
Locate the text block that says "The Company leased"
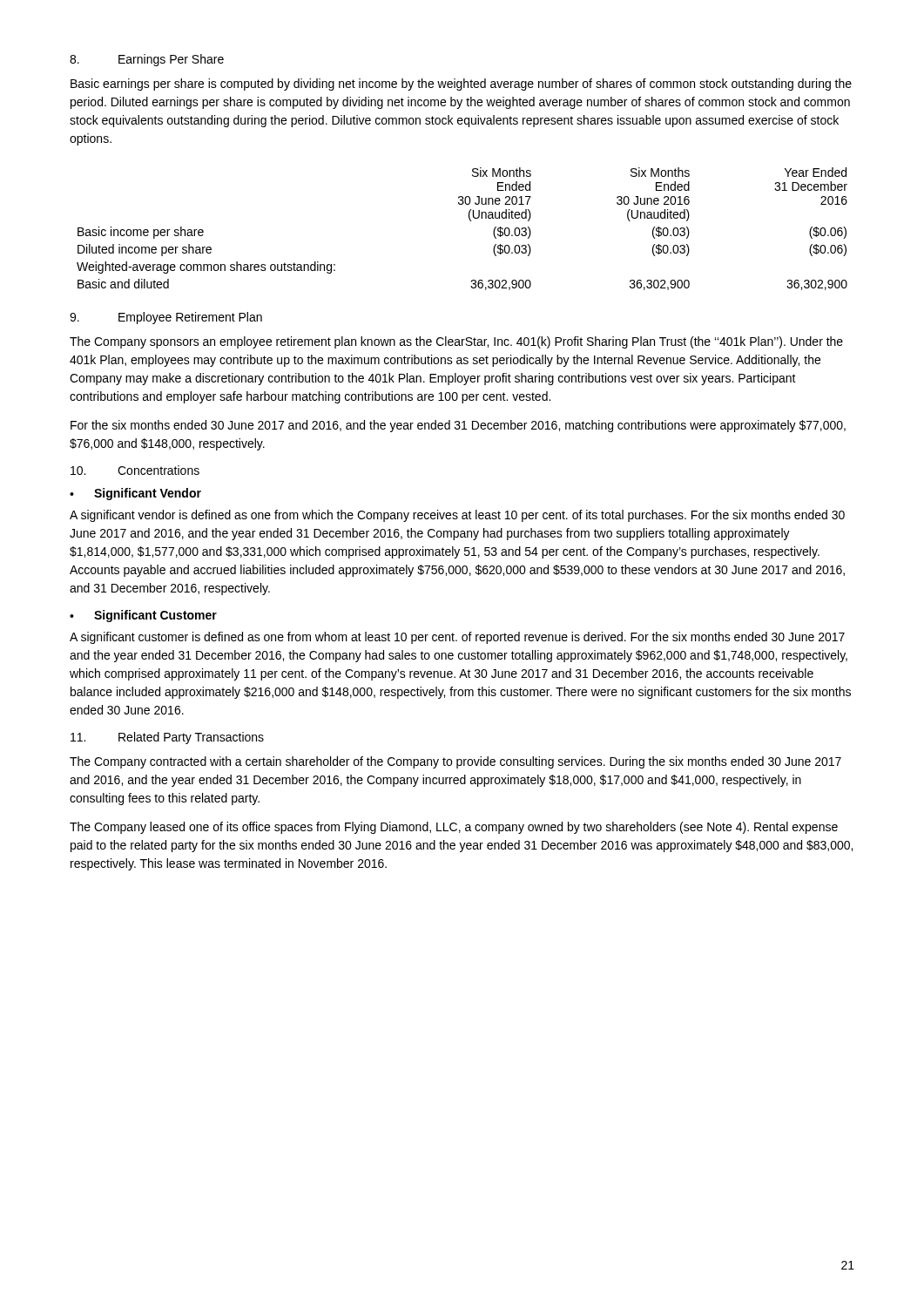[462, 846]
